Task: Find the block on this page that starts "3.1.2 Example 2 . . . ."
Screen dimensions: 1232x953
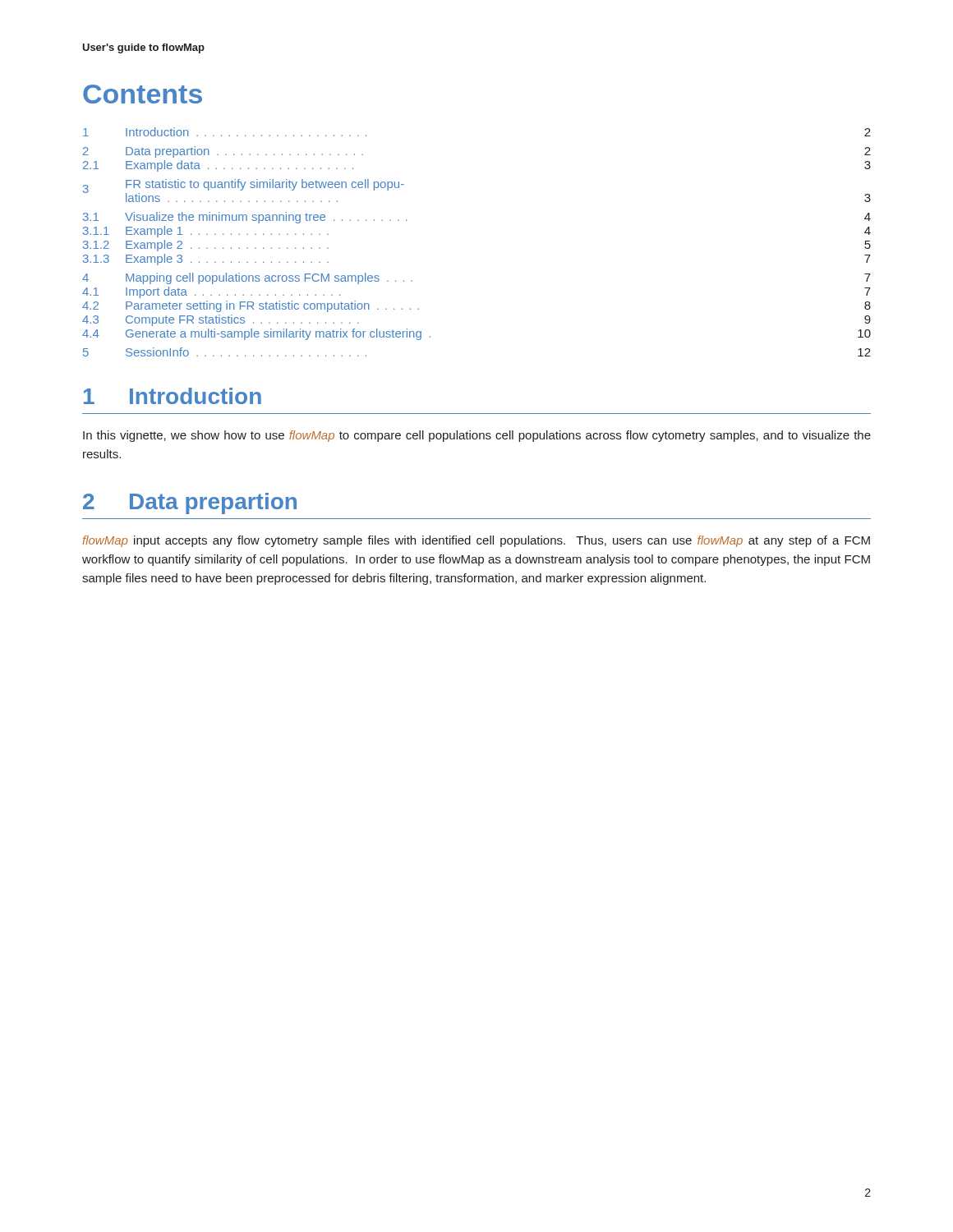Action: tap(96, 245)
